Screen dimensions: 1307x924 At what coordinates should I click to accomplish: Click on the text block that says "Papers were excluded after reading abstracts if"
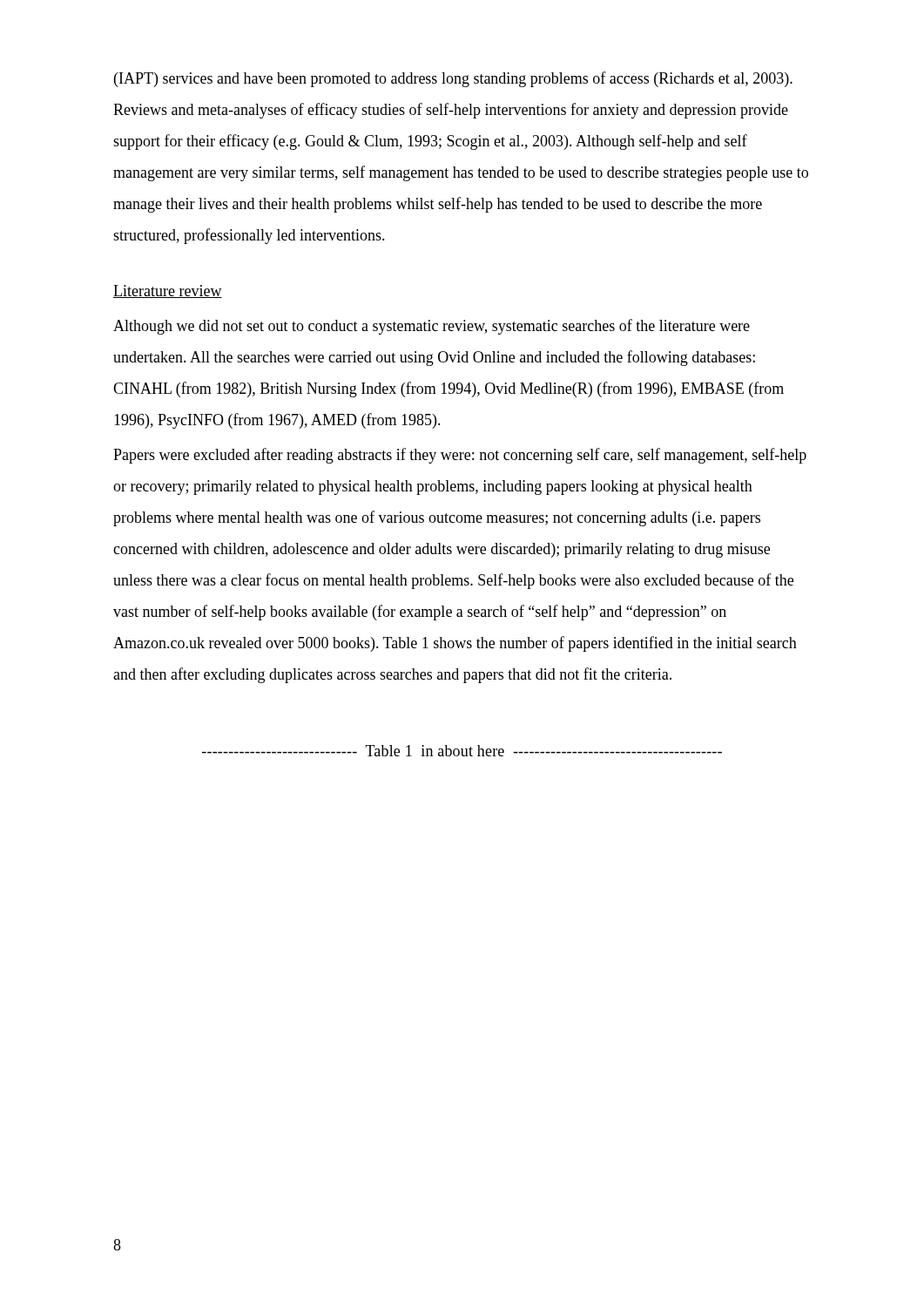point(460,565)
